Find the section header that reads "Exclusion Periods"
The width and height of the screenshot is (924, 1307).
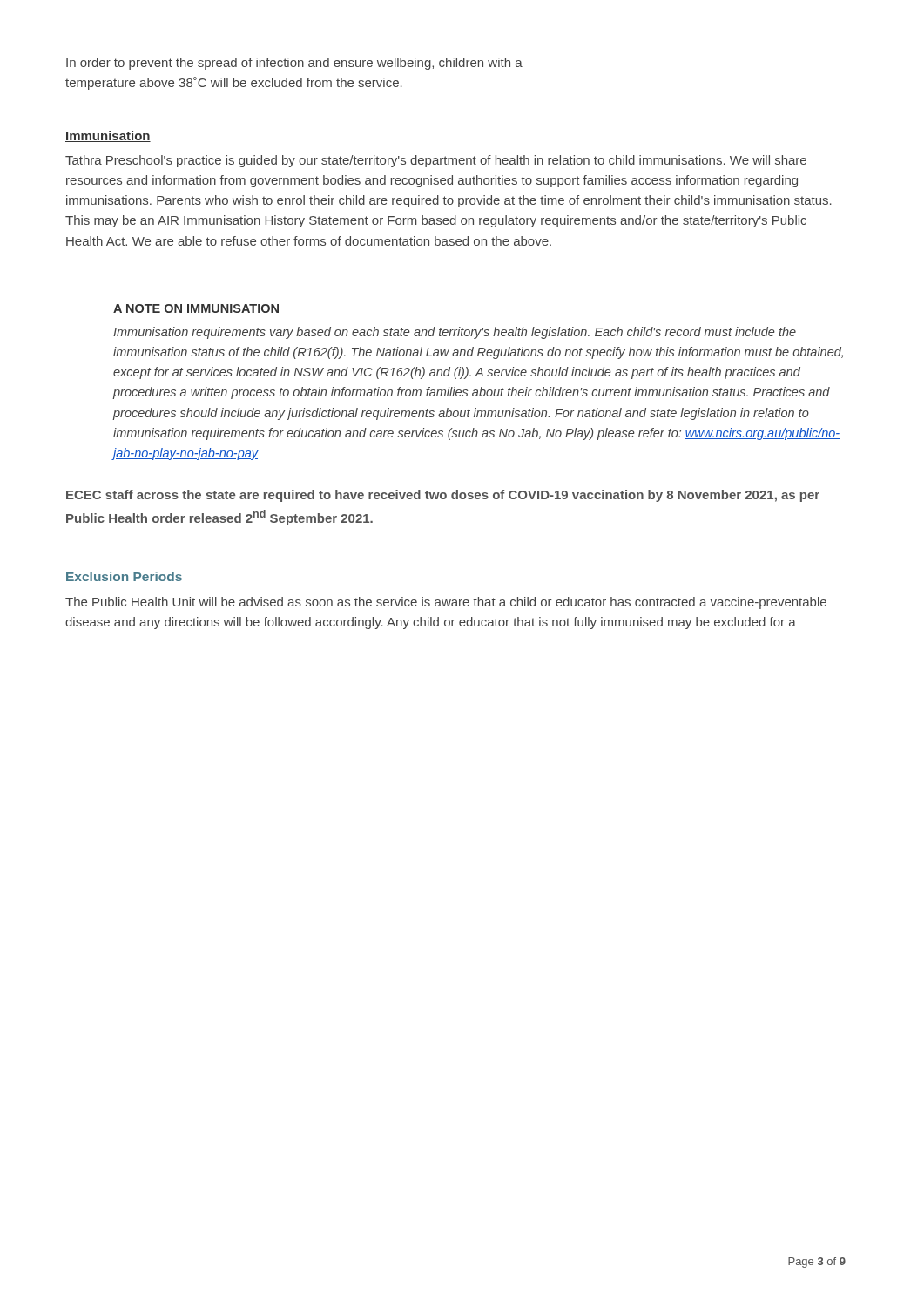click(124, 576)
